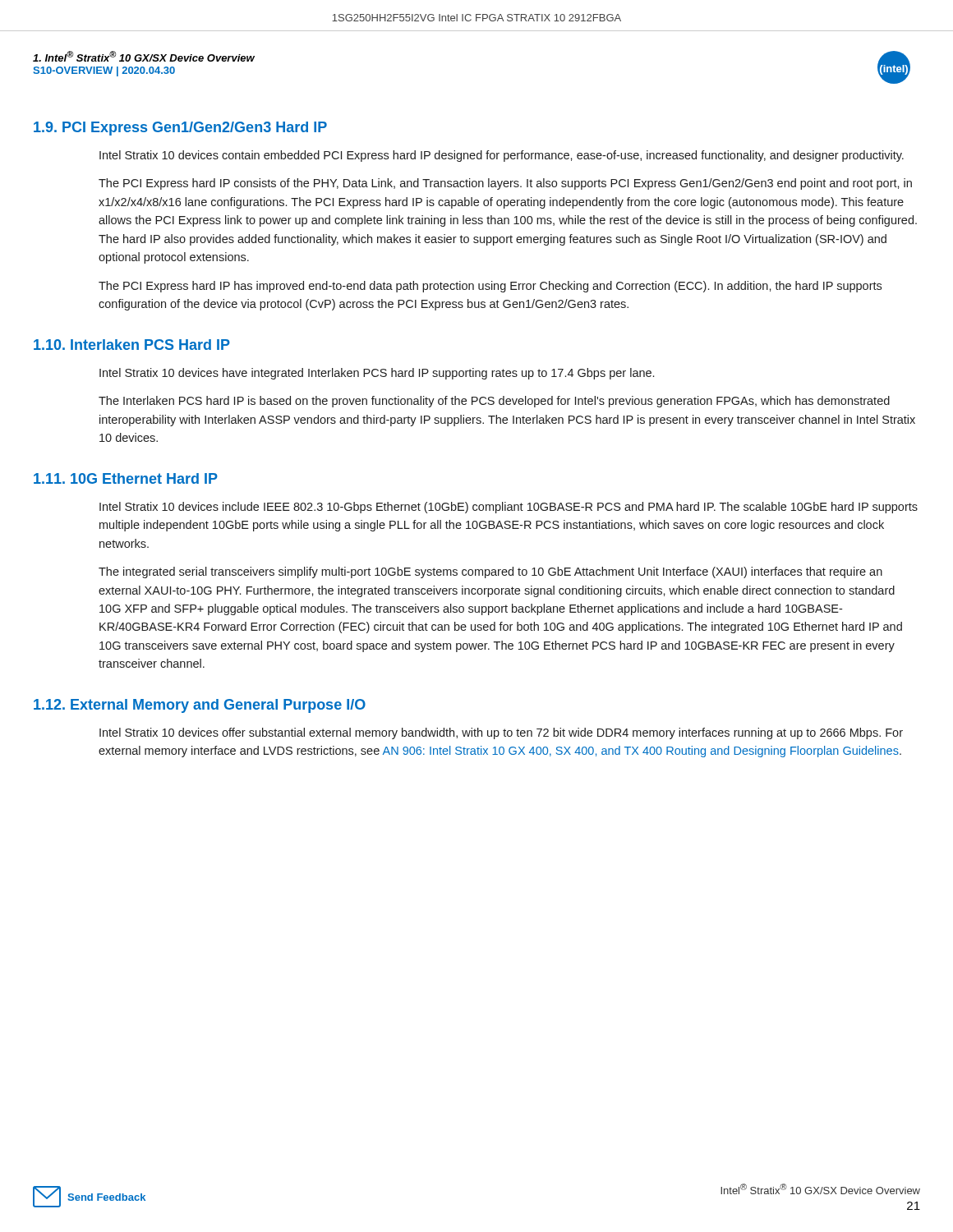Point to the section header beginning "1.10. Interlaken PCS"
This screenshot has height=1232, width=953.
[132, 345]
